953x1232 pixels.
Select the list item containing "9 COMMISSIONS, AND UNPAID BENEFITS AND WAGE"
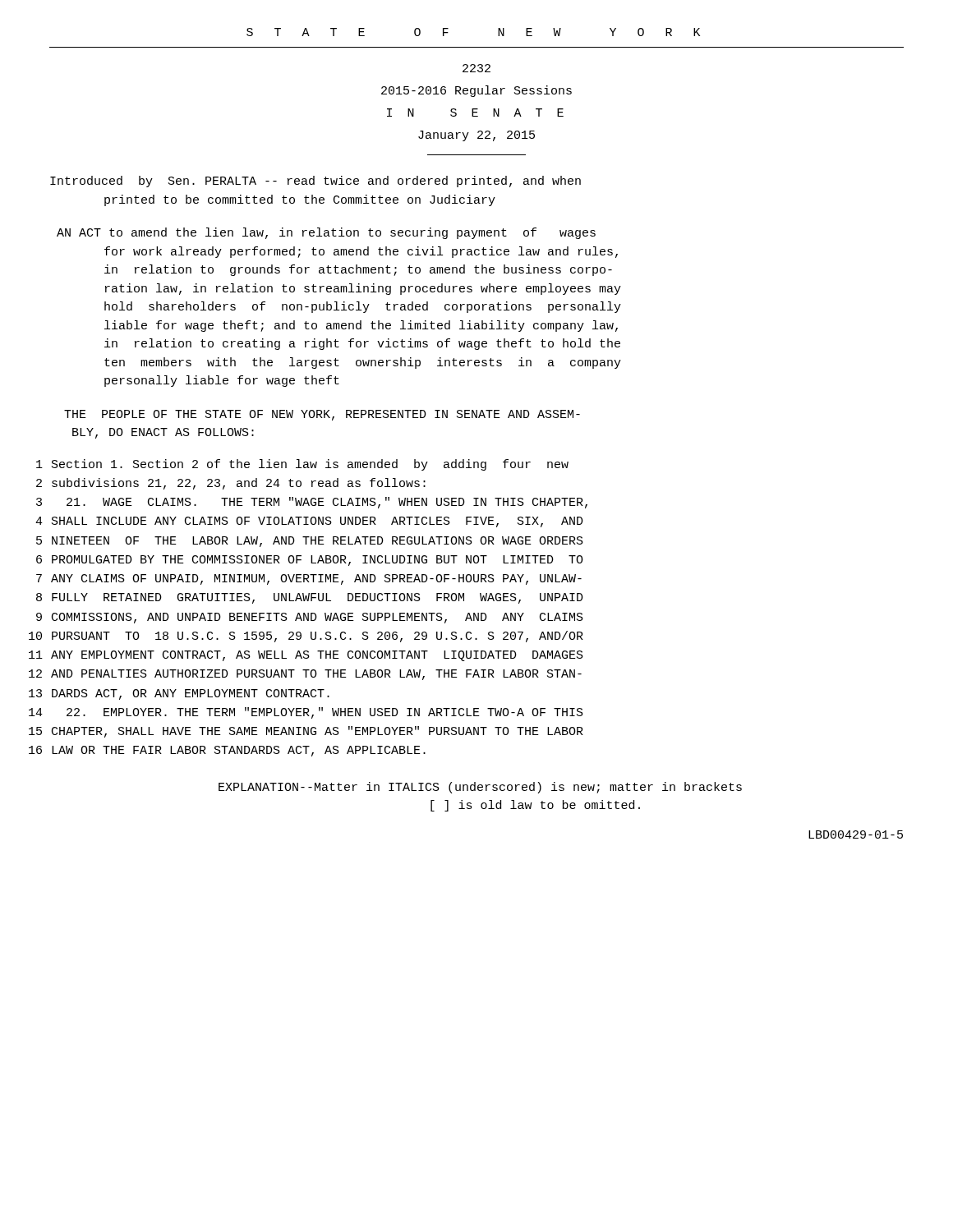pos(476,618)
